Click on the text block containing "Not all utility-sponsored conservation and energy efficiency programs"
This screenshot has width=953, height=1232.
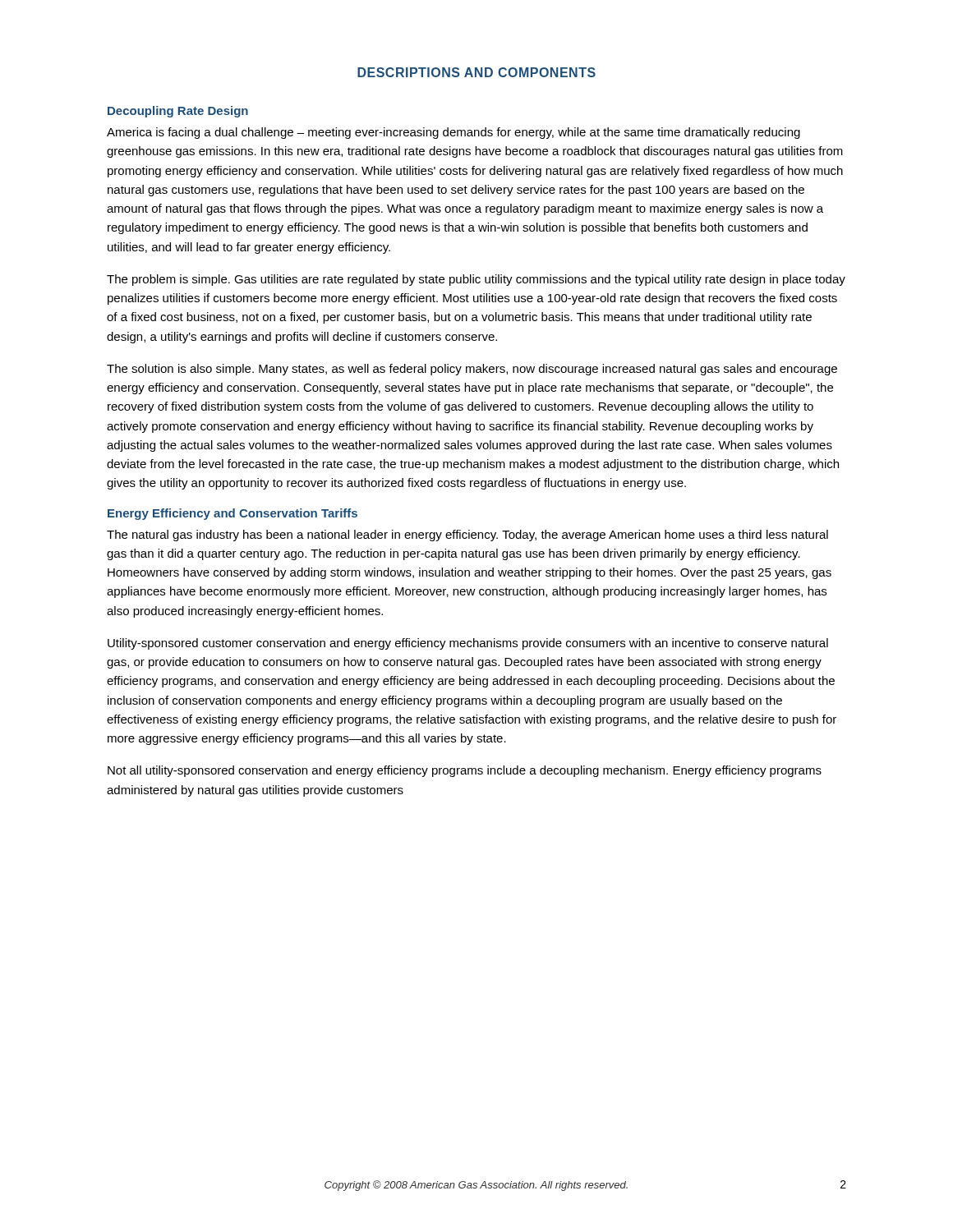pyautogui.click(x=464, y=780)
